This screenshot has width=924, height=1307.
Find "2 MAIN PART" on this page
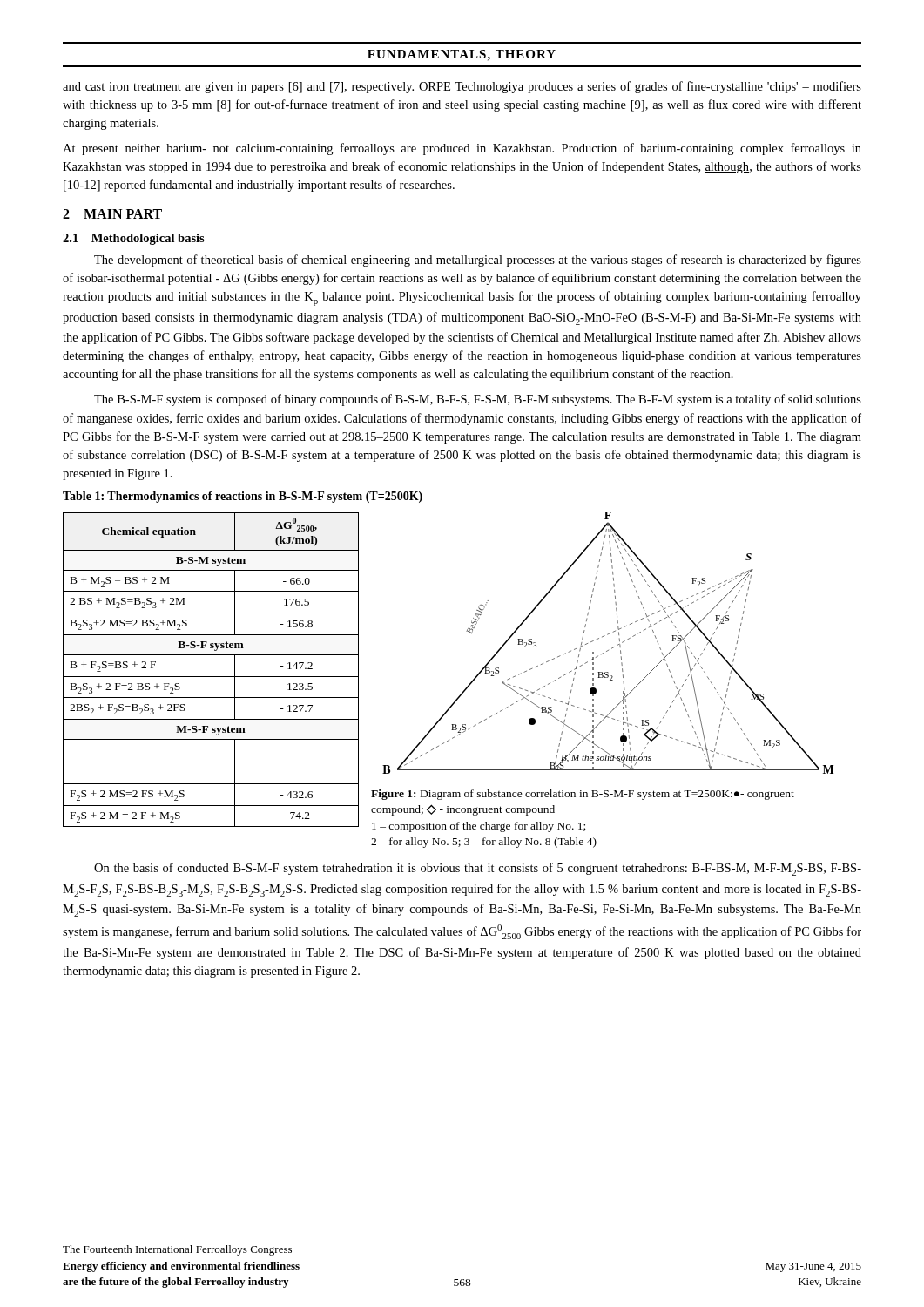pos(112,214)
